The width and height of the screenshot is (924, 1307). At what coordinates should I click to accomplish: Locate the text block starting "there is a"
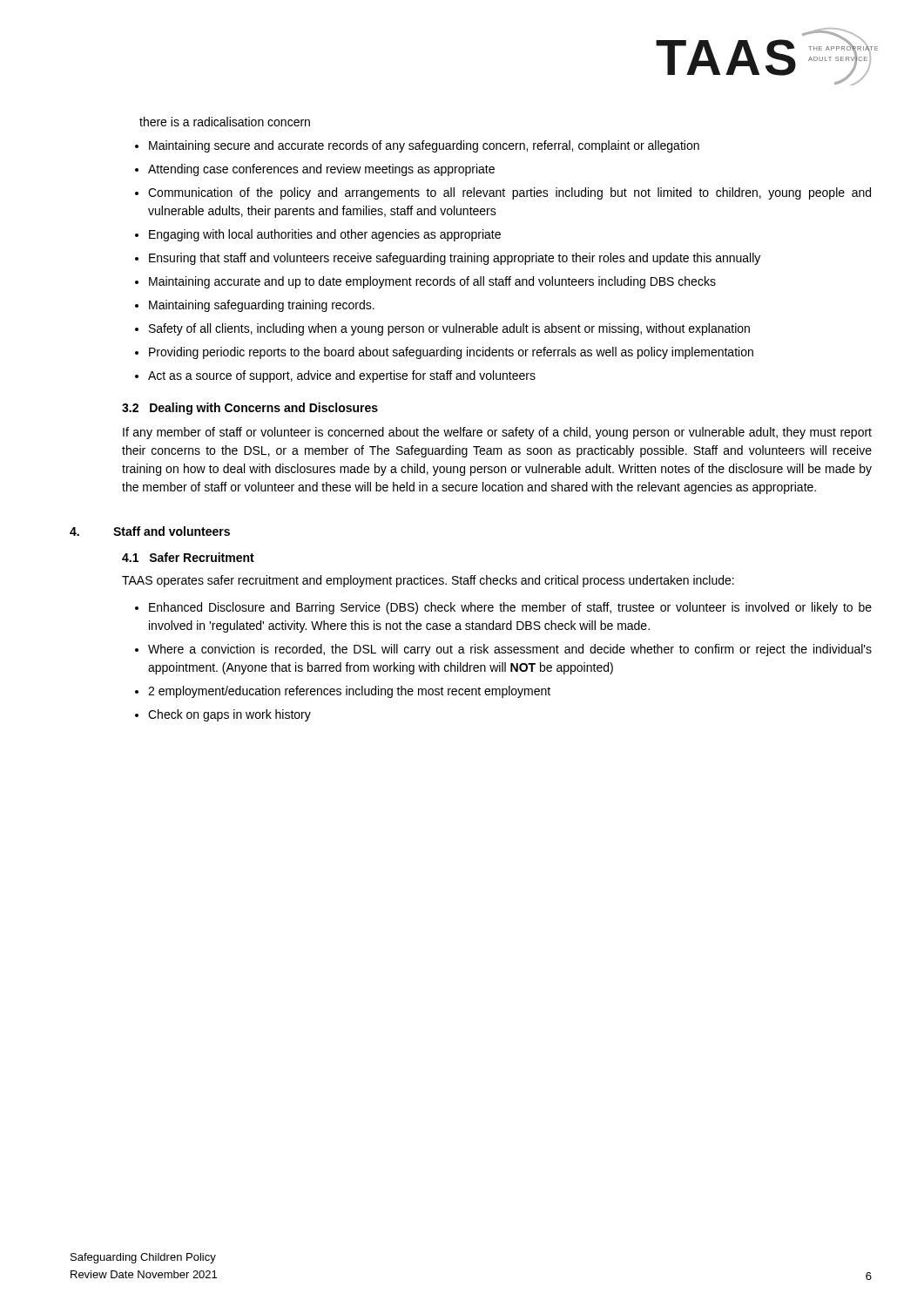pos(225,122)
